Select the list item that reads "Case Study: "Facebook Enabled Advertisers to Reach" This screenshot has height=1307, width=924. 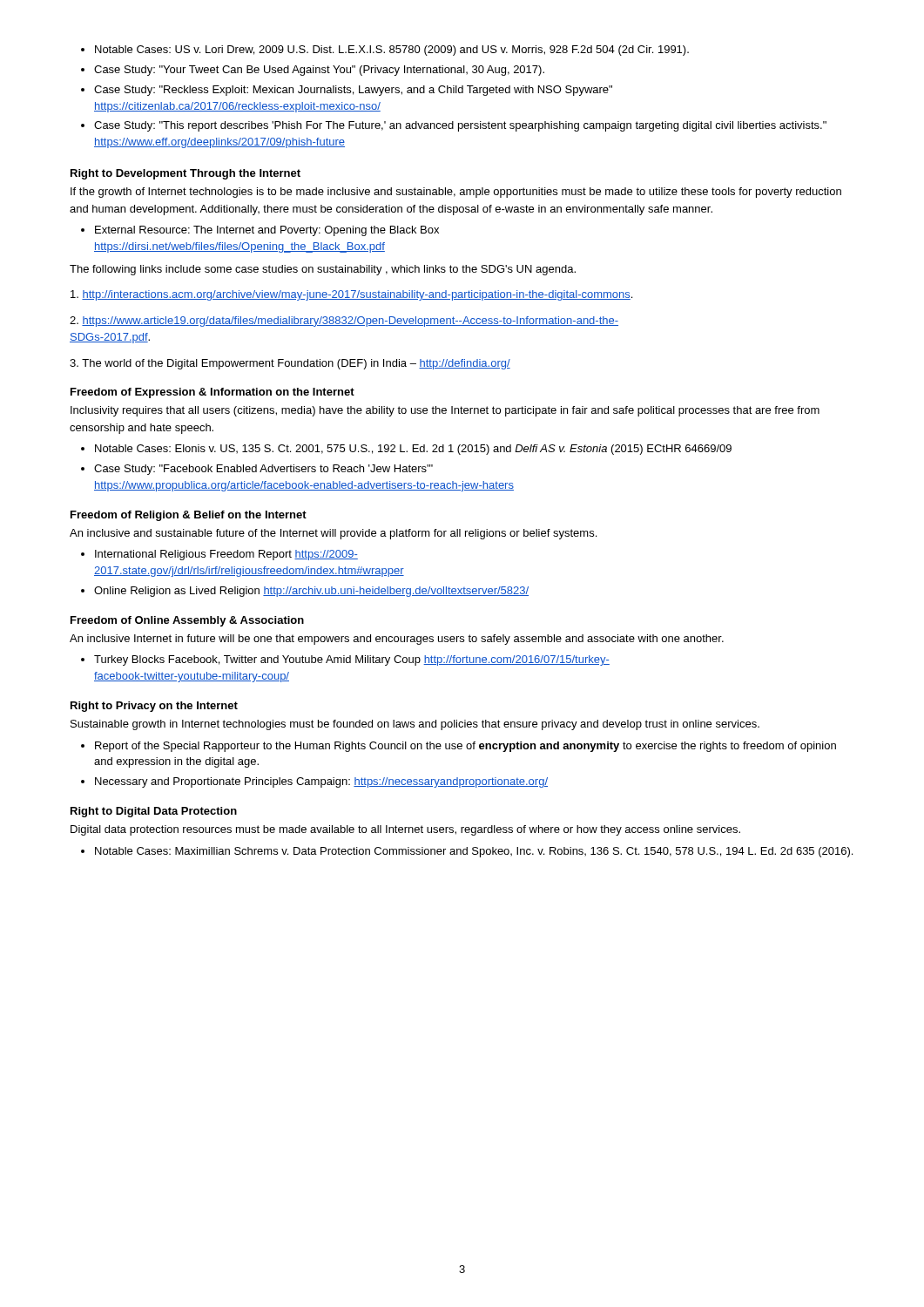click(474, 477)
